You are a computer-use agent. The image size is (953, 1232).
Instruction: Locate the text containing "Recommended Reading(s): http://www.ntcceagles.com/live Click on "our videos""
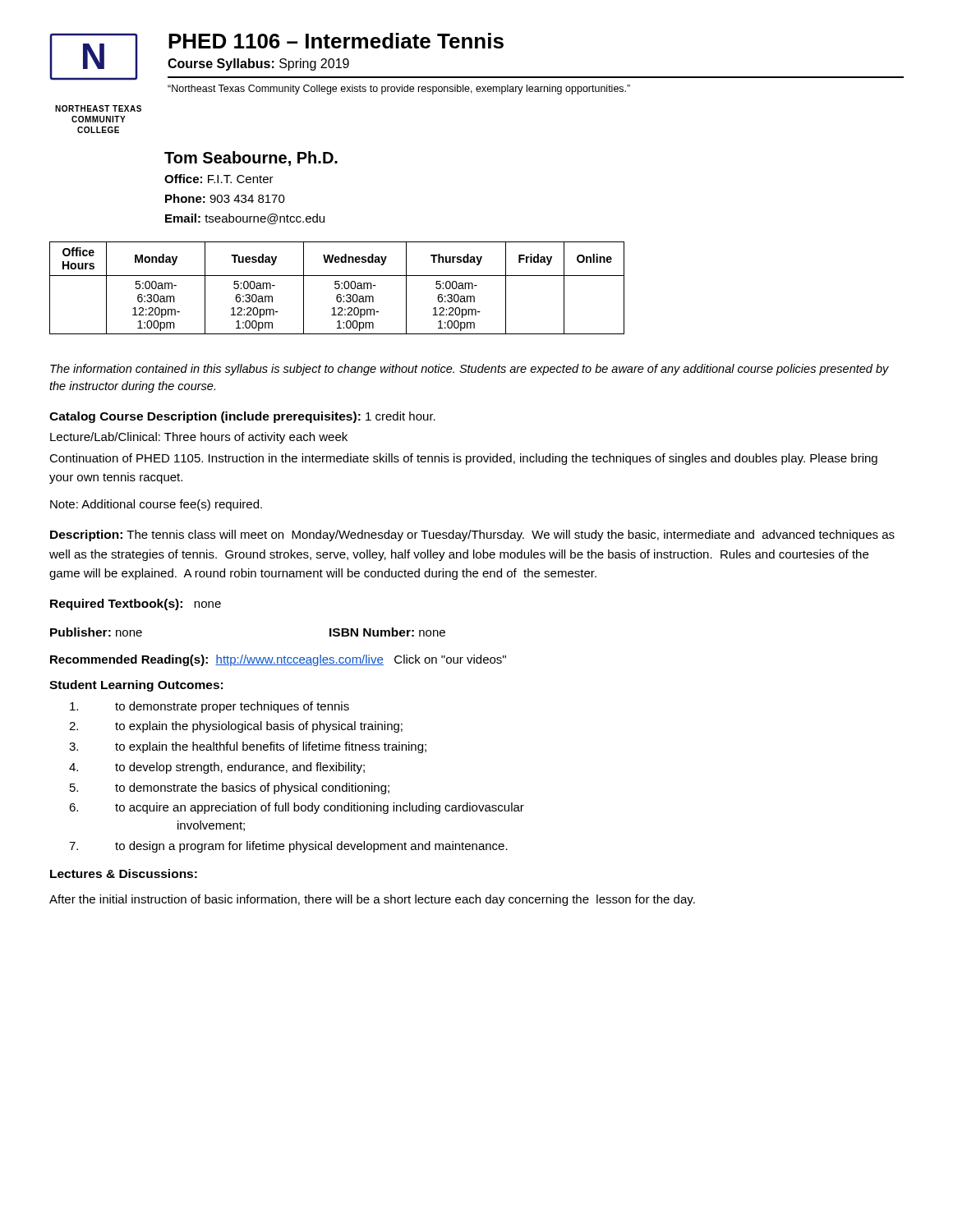[x=278, y=659]
